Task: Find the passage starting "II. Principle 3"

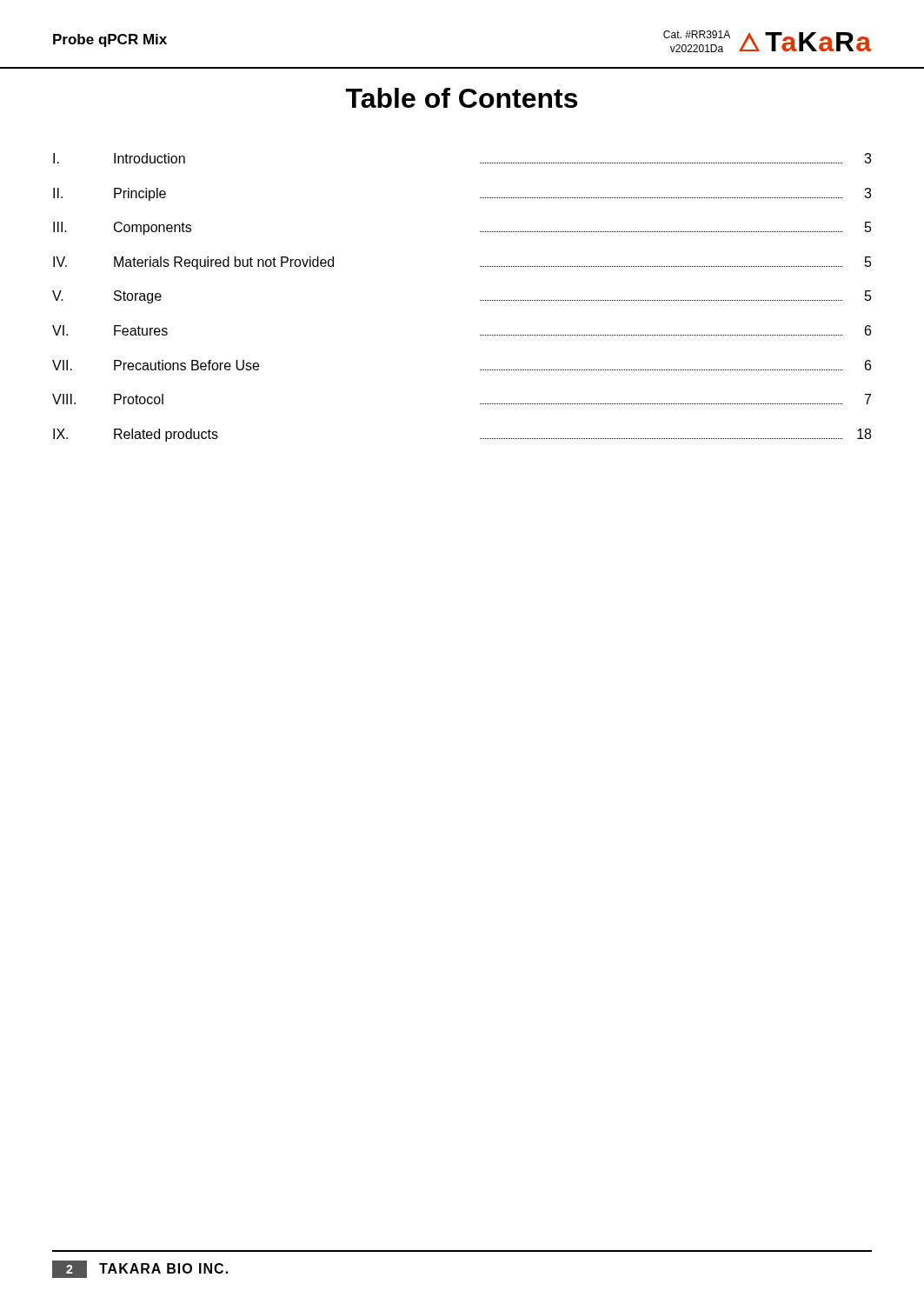Action: click(x=140, y=194)
